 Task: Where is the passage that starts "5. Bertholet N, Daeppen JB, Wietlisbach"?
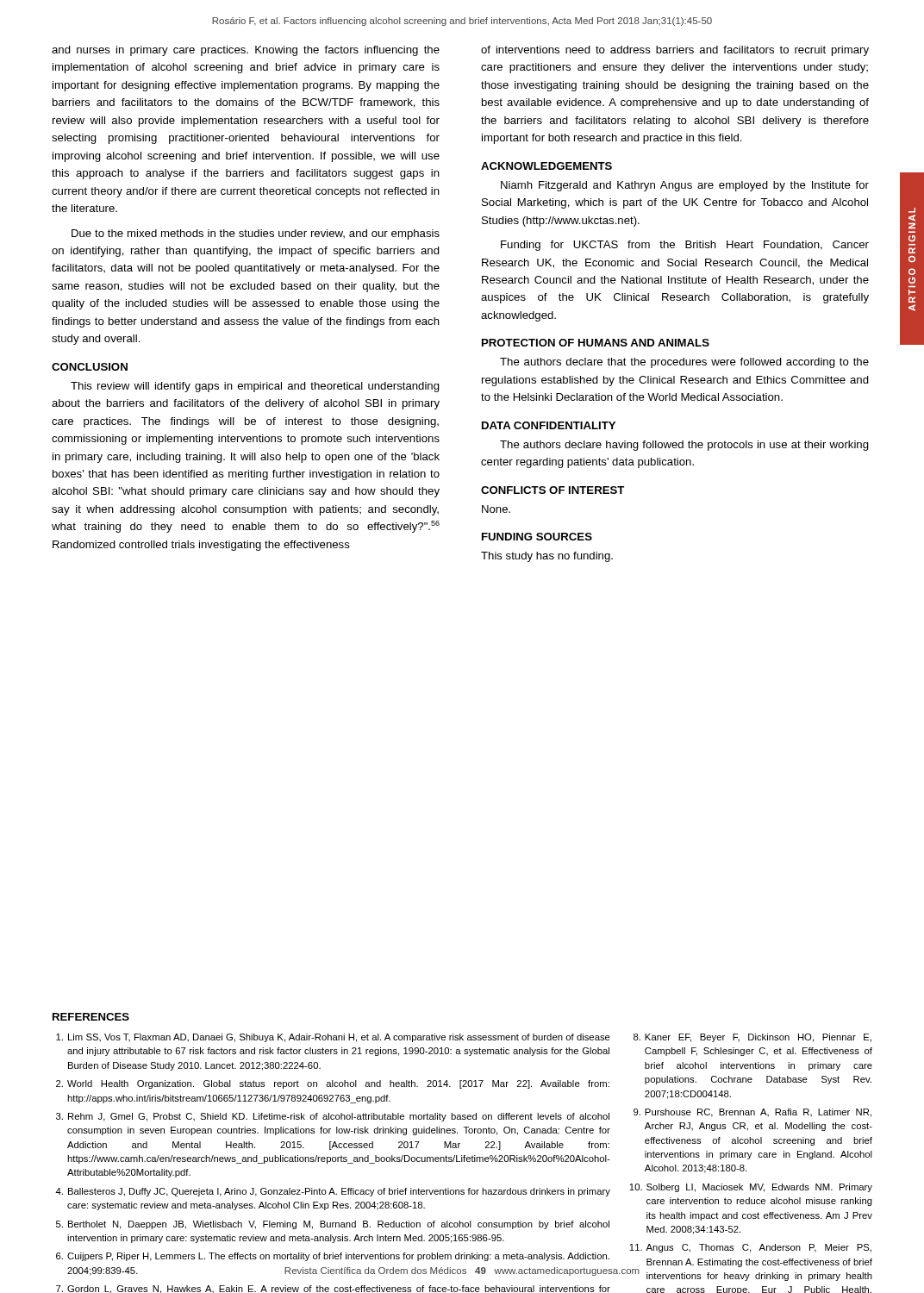click(331, 1231)
